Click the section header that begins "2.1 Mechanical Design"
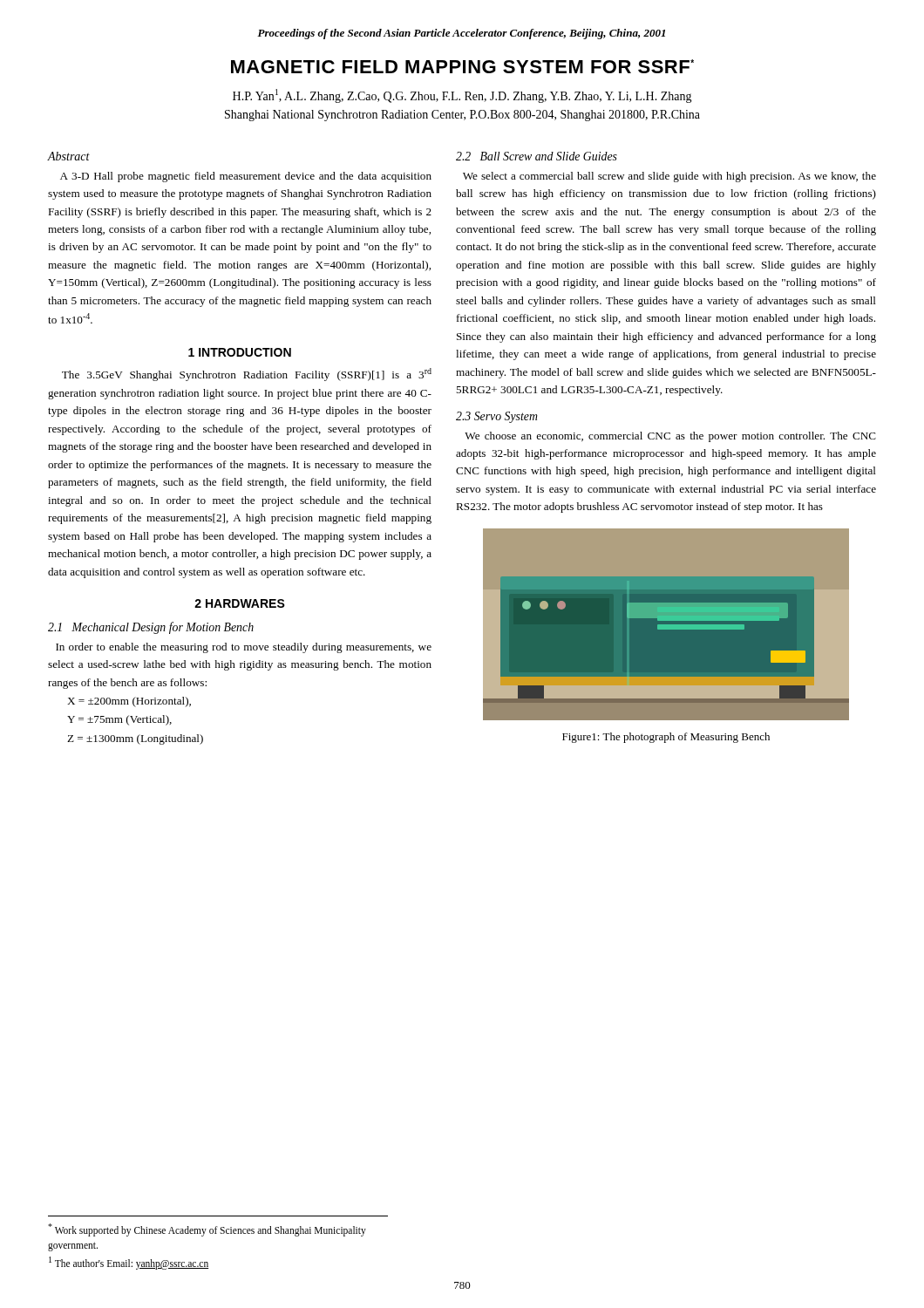Image resolution: width=924 pixels, height=1308 pixels. [x=151, y=627]
